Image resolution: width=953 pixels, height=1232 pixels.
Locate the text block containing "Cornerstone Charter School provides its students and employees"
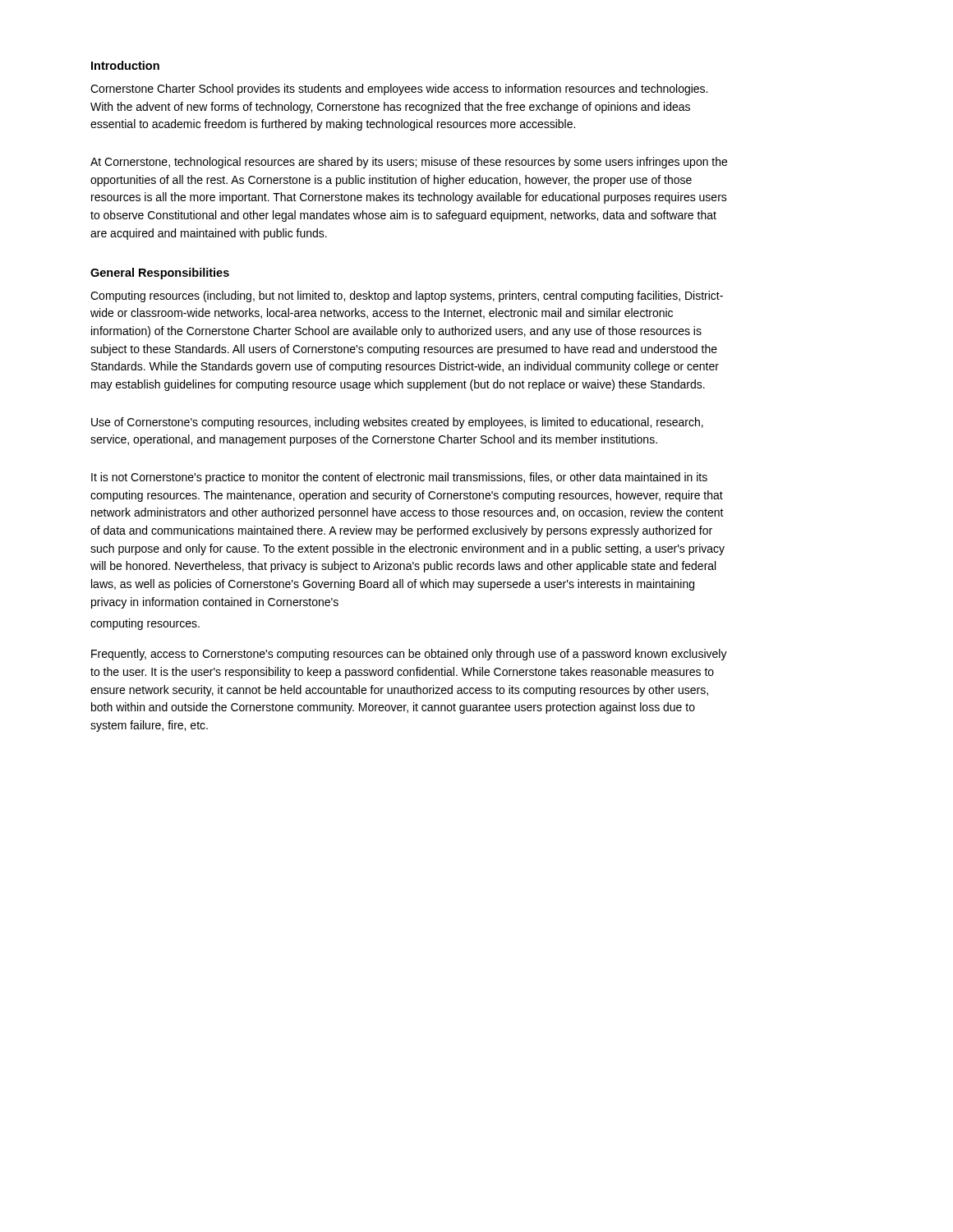399,107
